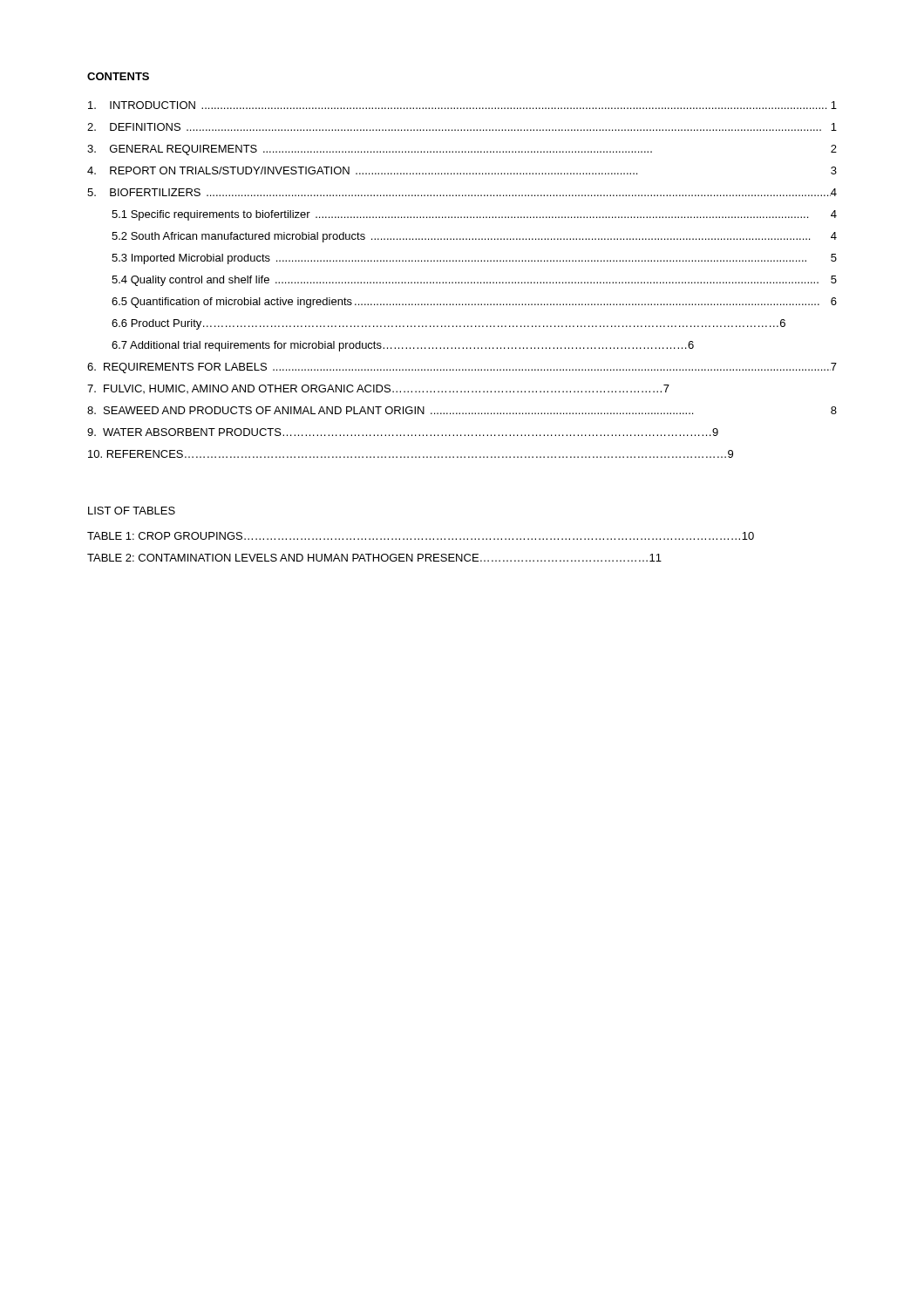
Task: Select the text block starting "TABLE 1: CROP GROUPINGS……………………………………………………………………………………………………………………"
Action: [462, 536]
